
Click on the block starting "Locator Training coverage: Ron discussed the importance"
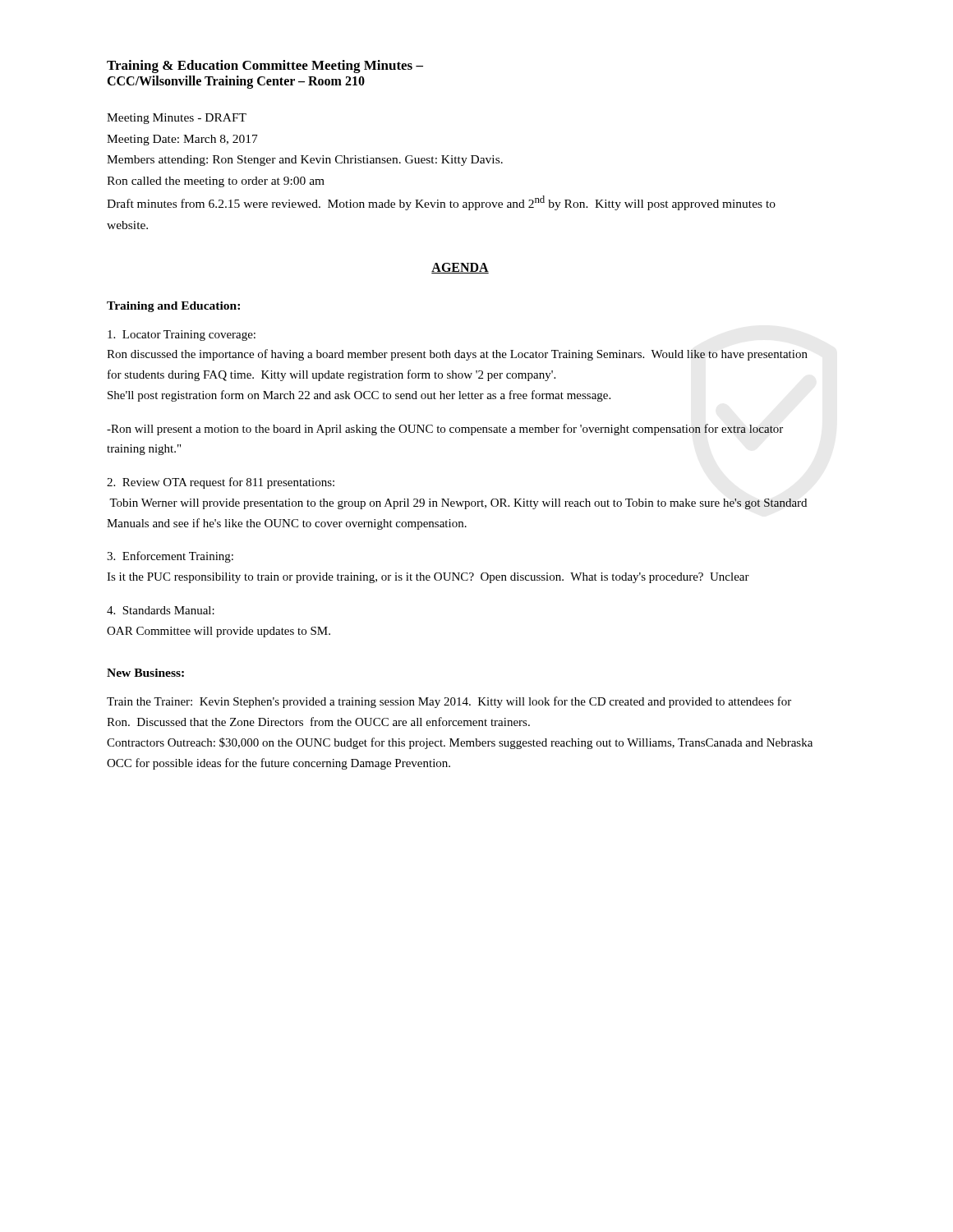pos(457,364)
